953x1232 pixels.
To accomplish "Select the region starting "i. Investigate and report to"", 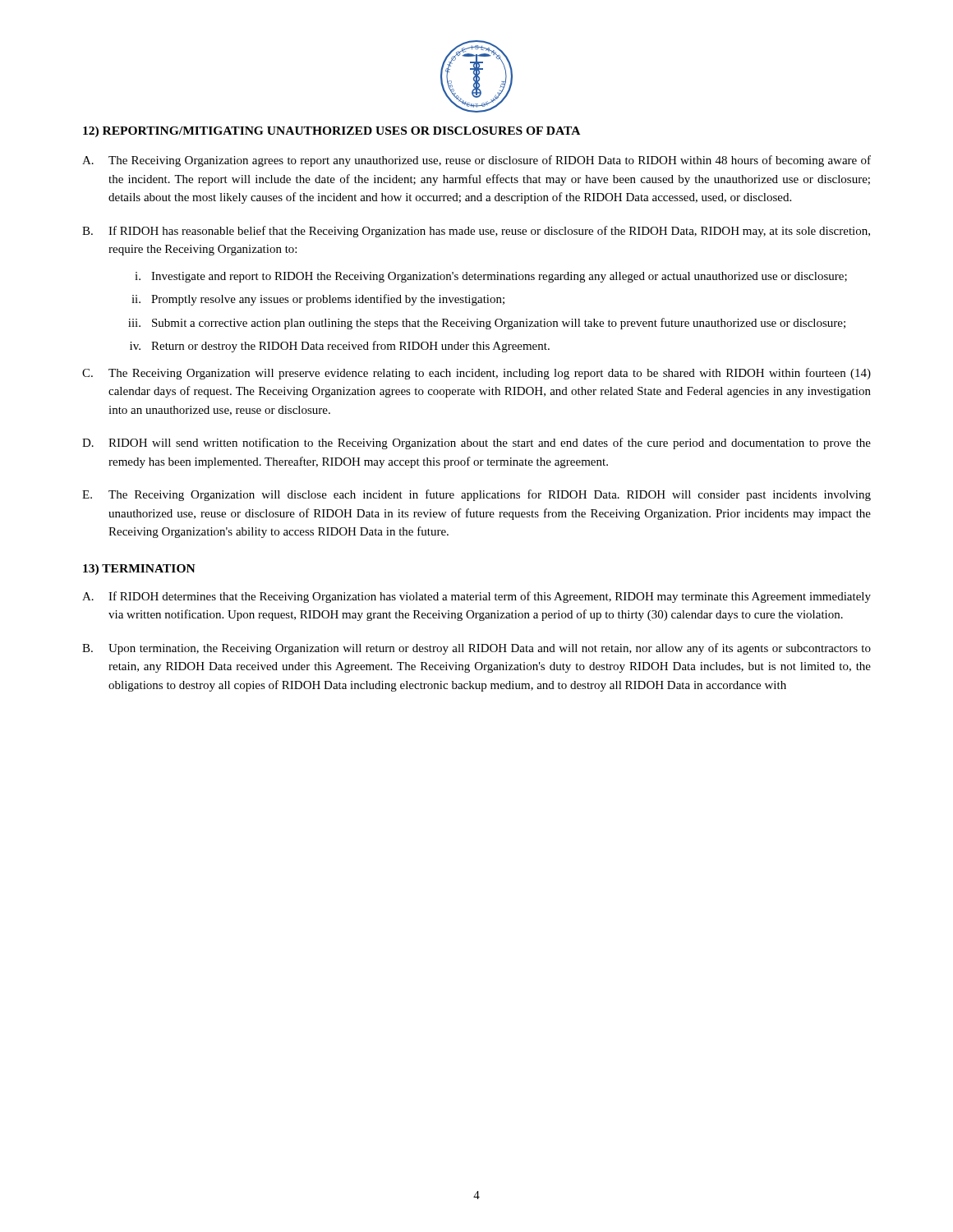I will tap(490, 276).
